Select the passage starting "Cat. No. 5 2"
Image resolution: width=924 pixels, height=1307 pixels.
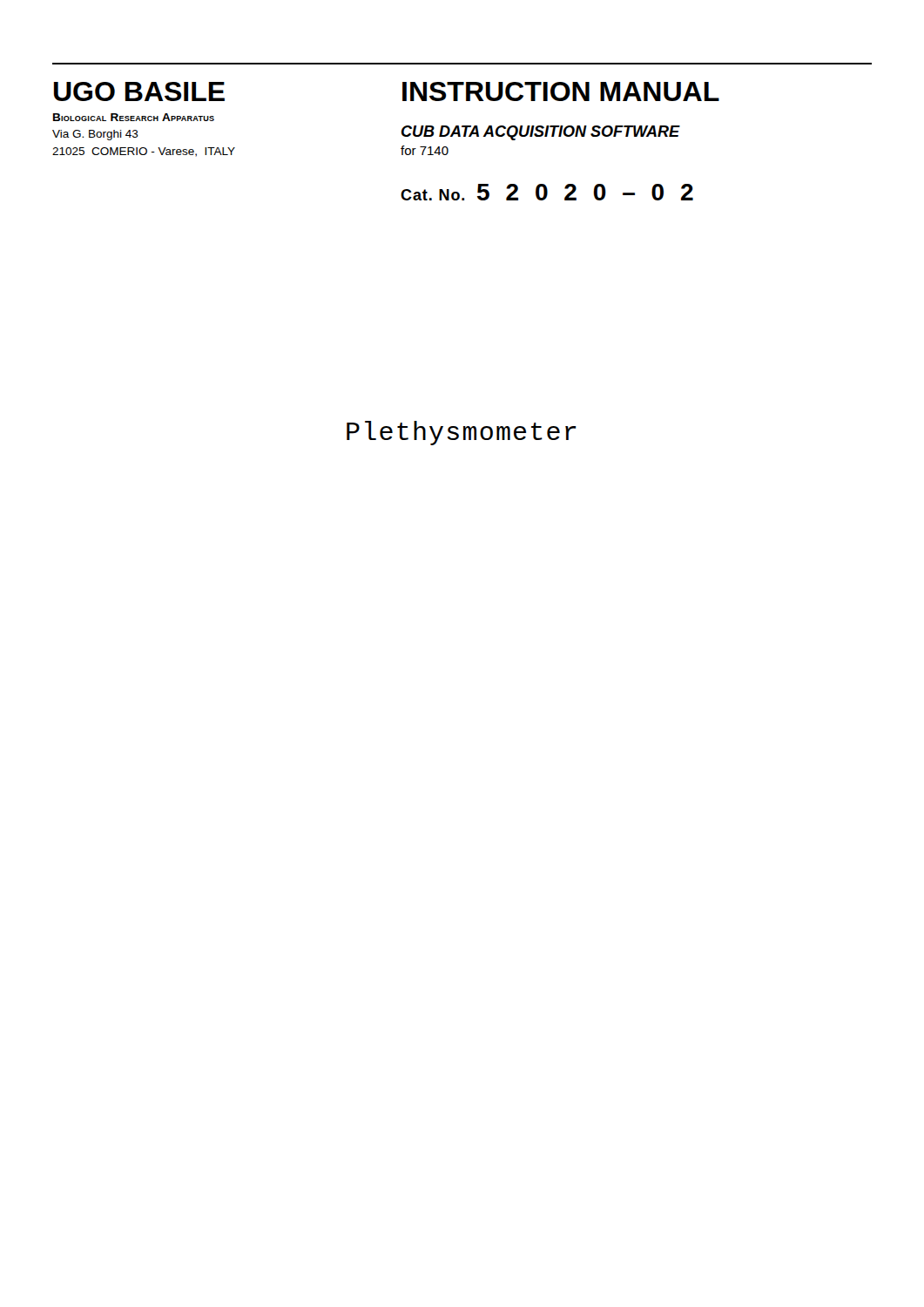point(549,192)
